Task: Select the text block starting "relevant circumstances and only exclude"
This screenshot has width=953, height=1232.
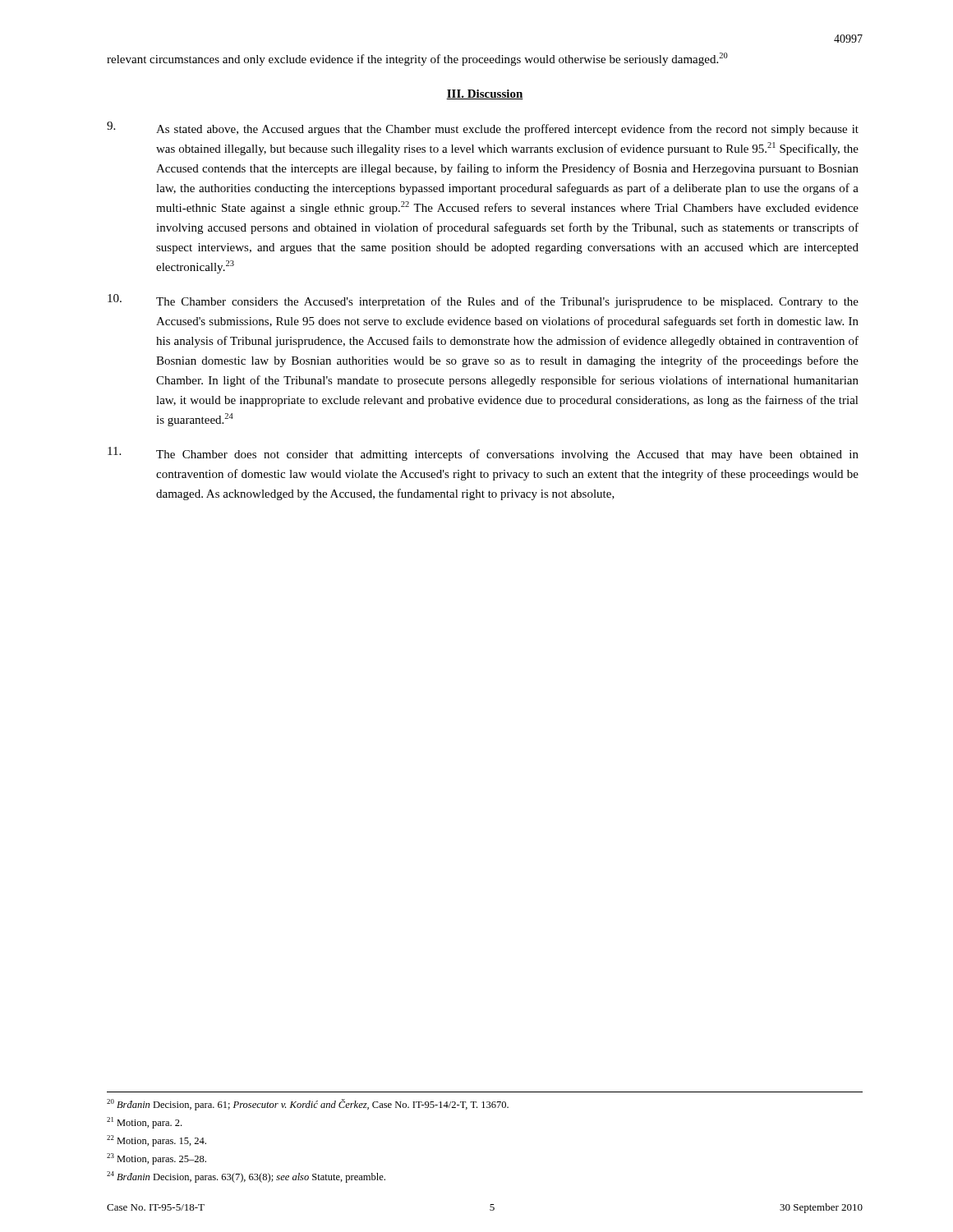Action: click(x=417, y=58)
